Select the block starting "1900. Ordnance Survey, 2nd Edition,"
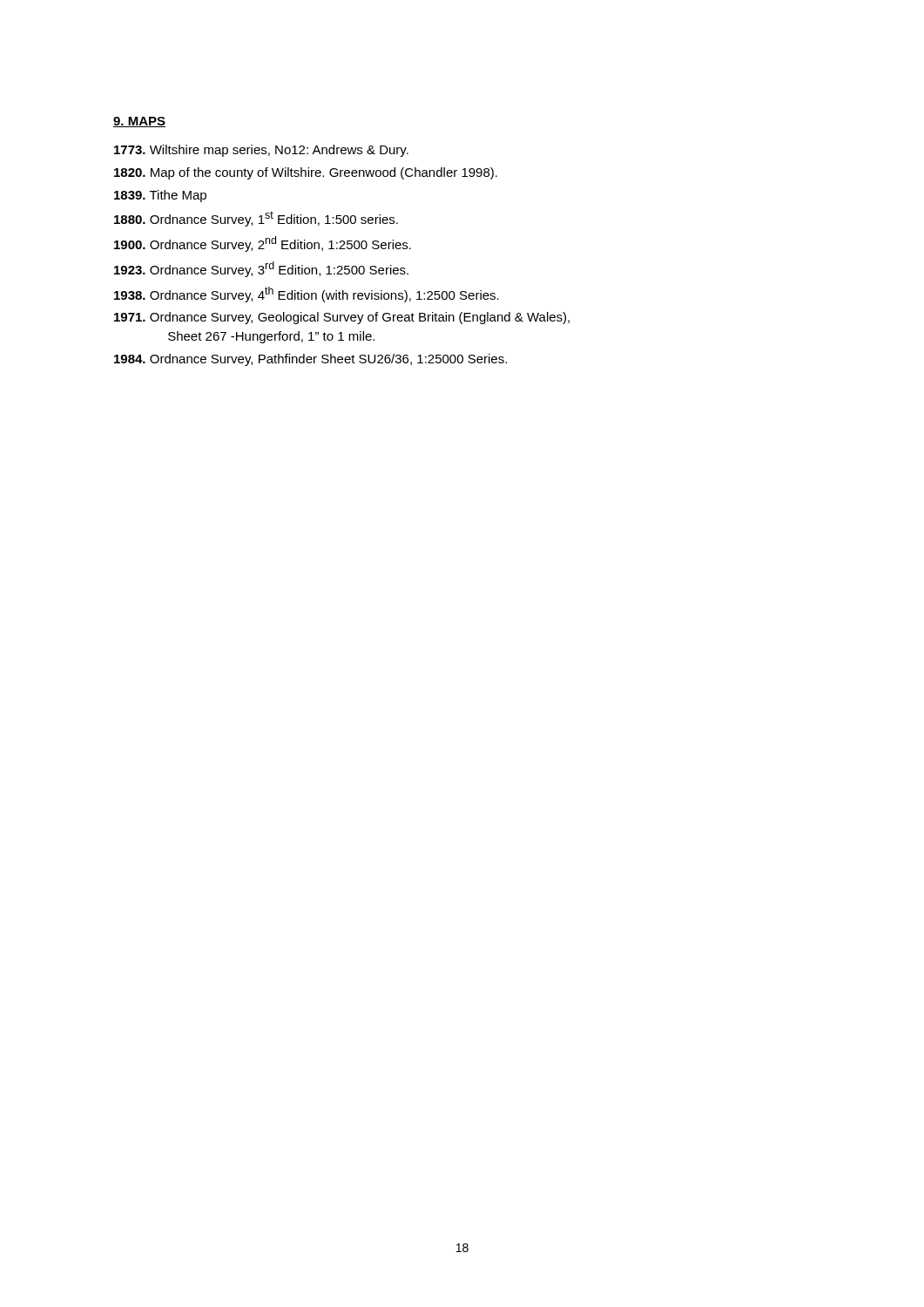 click(x=263, y=244)
